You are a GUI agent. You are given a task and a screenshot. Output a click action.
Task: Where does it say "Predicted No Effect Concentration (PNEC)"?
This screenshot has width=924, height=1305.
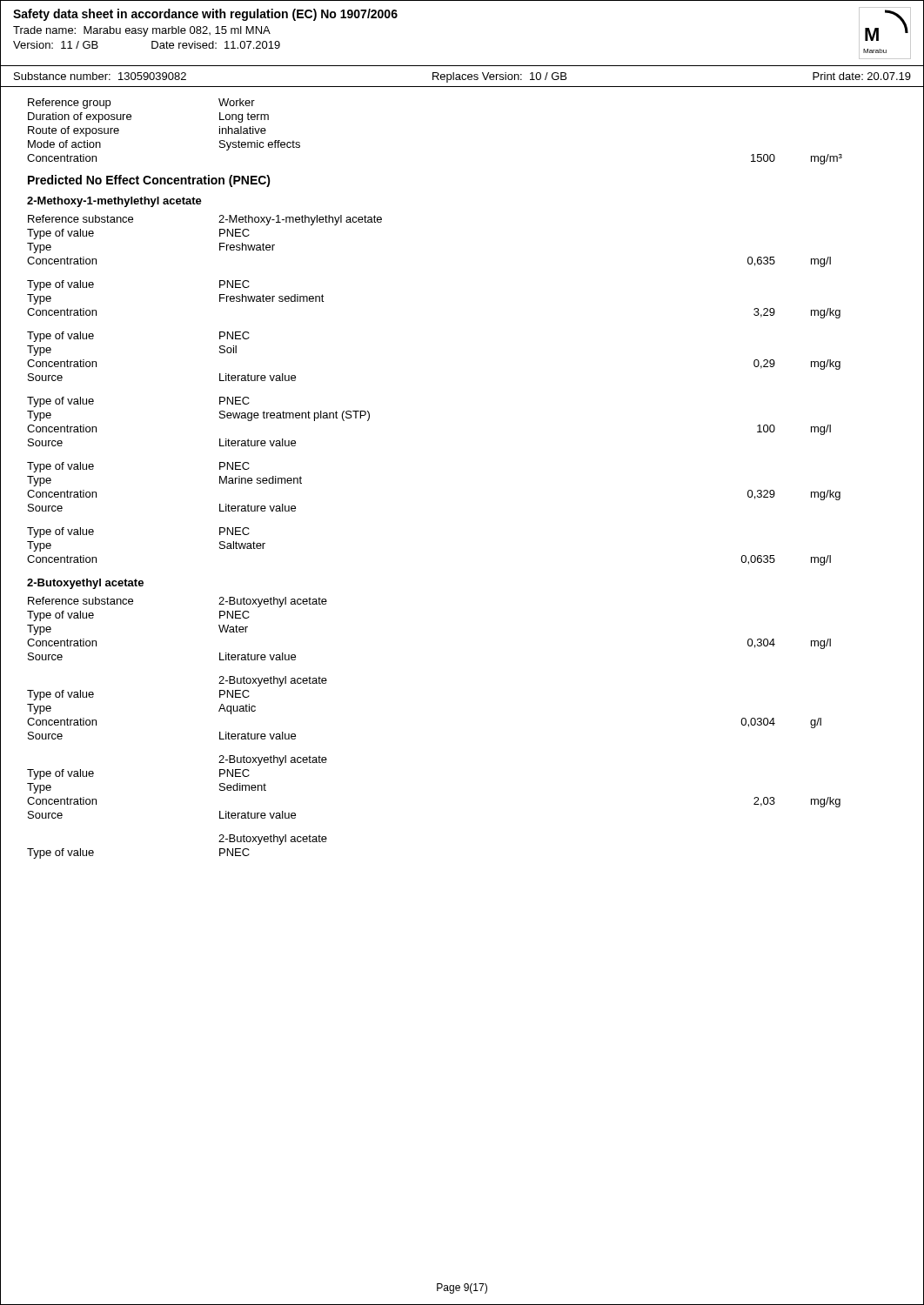[149, 180]
